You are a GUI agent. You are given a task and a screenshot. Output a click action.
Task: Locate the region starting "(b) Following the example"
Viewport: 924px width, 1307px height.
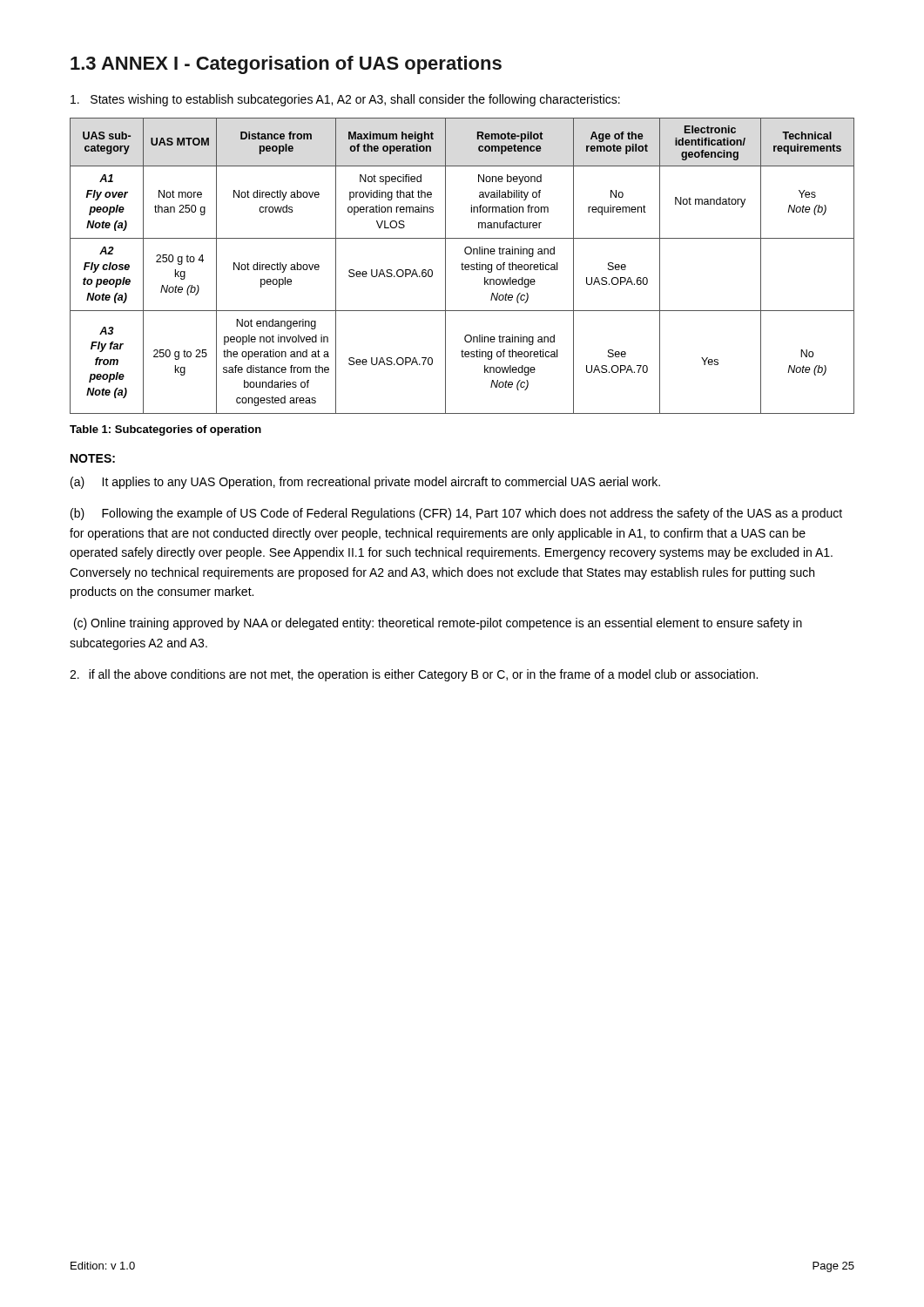[456, 553]
